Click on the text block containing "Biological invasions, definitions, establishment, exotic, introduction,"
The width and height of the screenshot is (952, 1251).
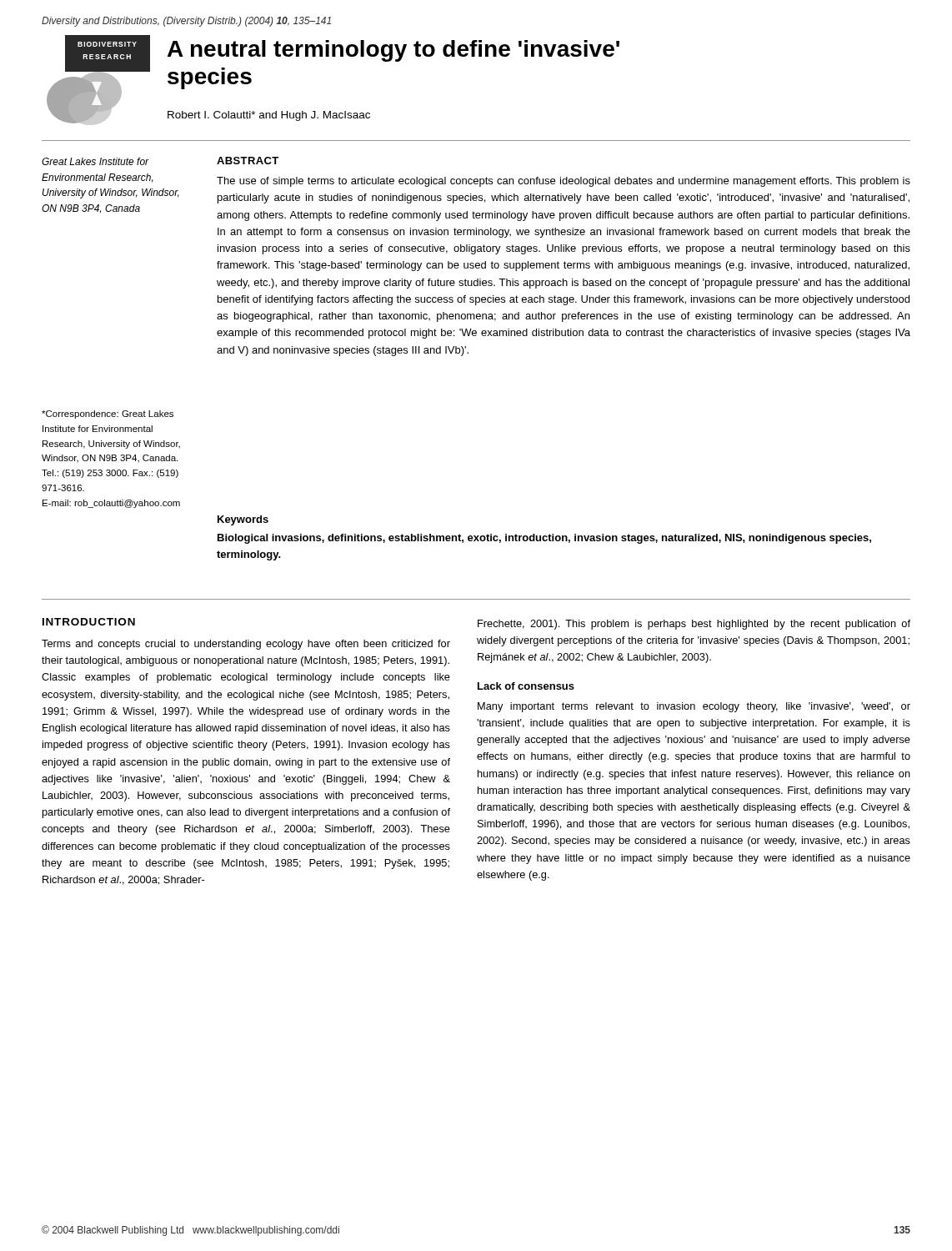544,546
